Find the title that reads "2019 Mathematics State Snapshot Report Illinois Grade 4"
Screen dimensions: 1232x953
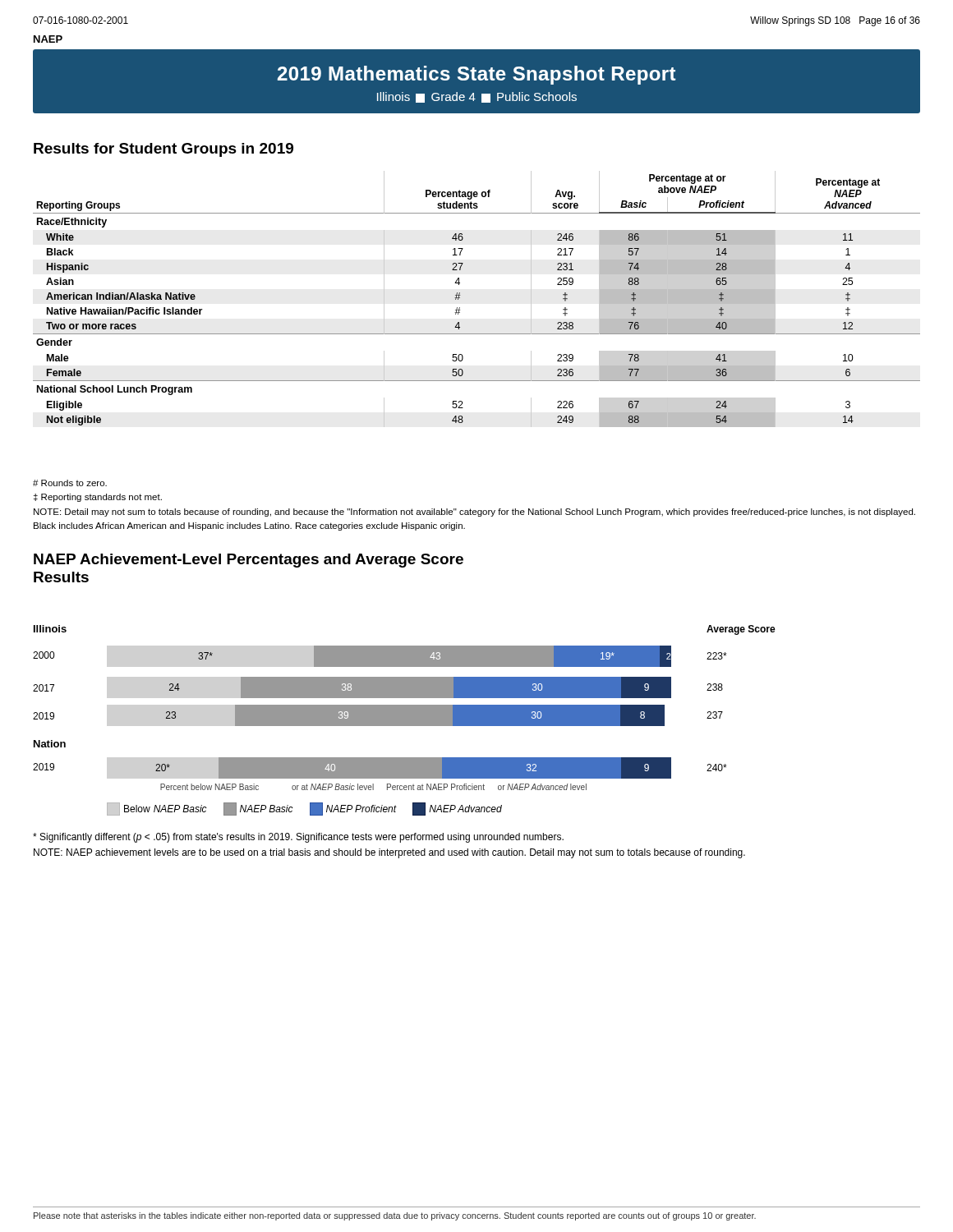click(476, 83)
